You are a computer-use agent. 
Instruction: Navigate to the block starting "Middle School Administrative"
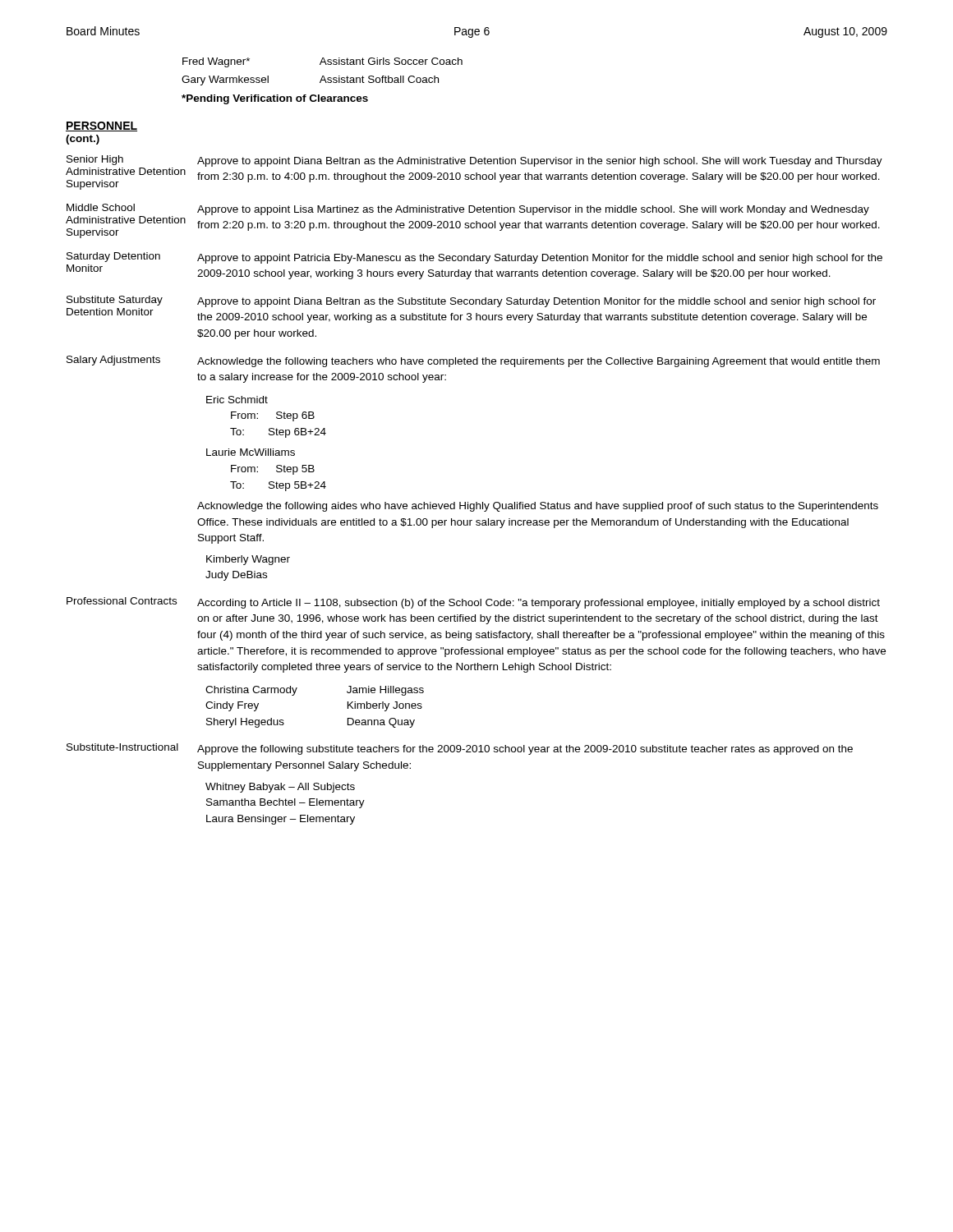coord(476,220)
